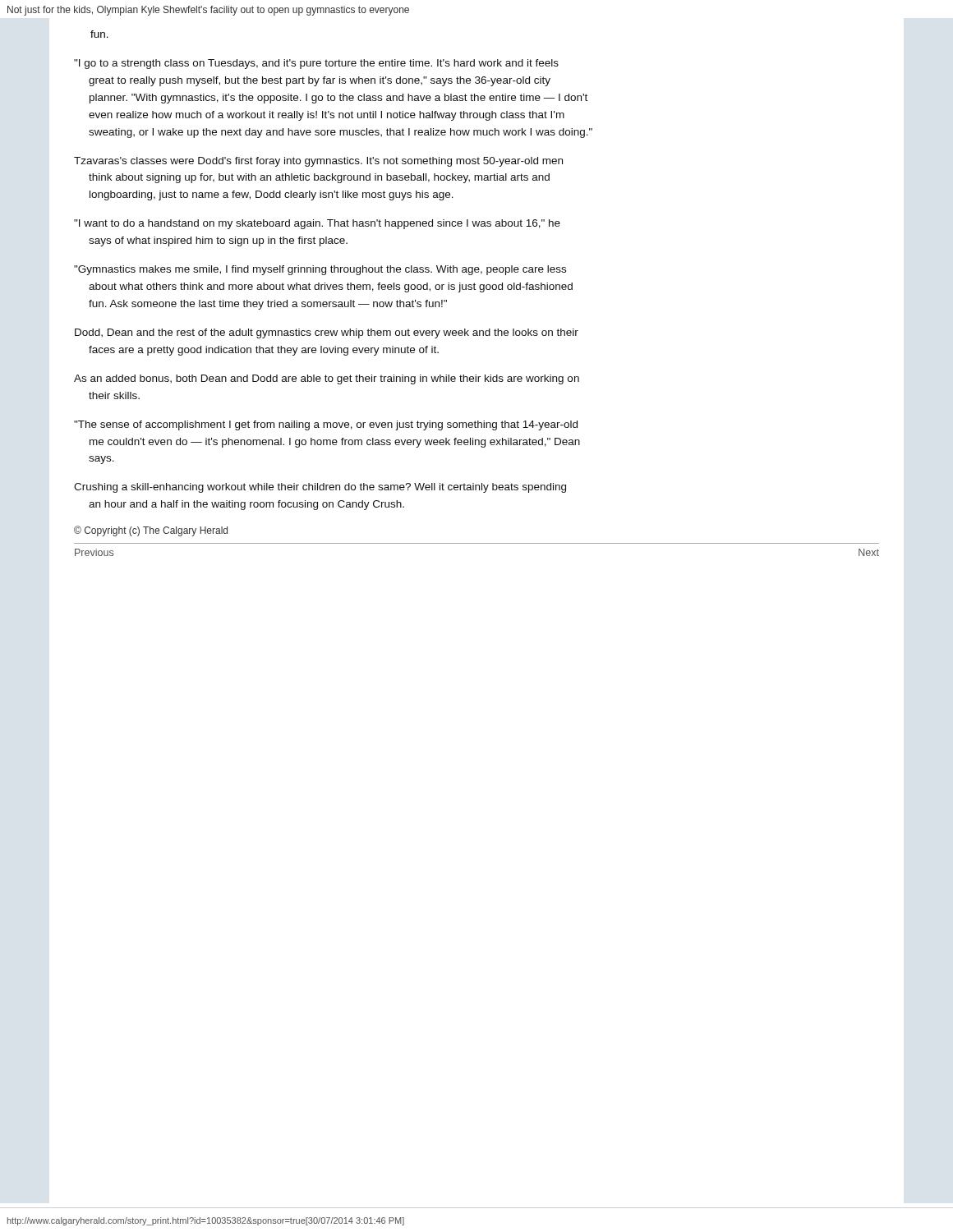Click on the region starting ""The sense of accomplishment I"
This screenshot has width=953, height=1232.
click(x=476, y=443)
